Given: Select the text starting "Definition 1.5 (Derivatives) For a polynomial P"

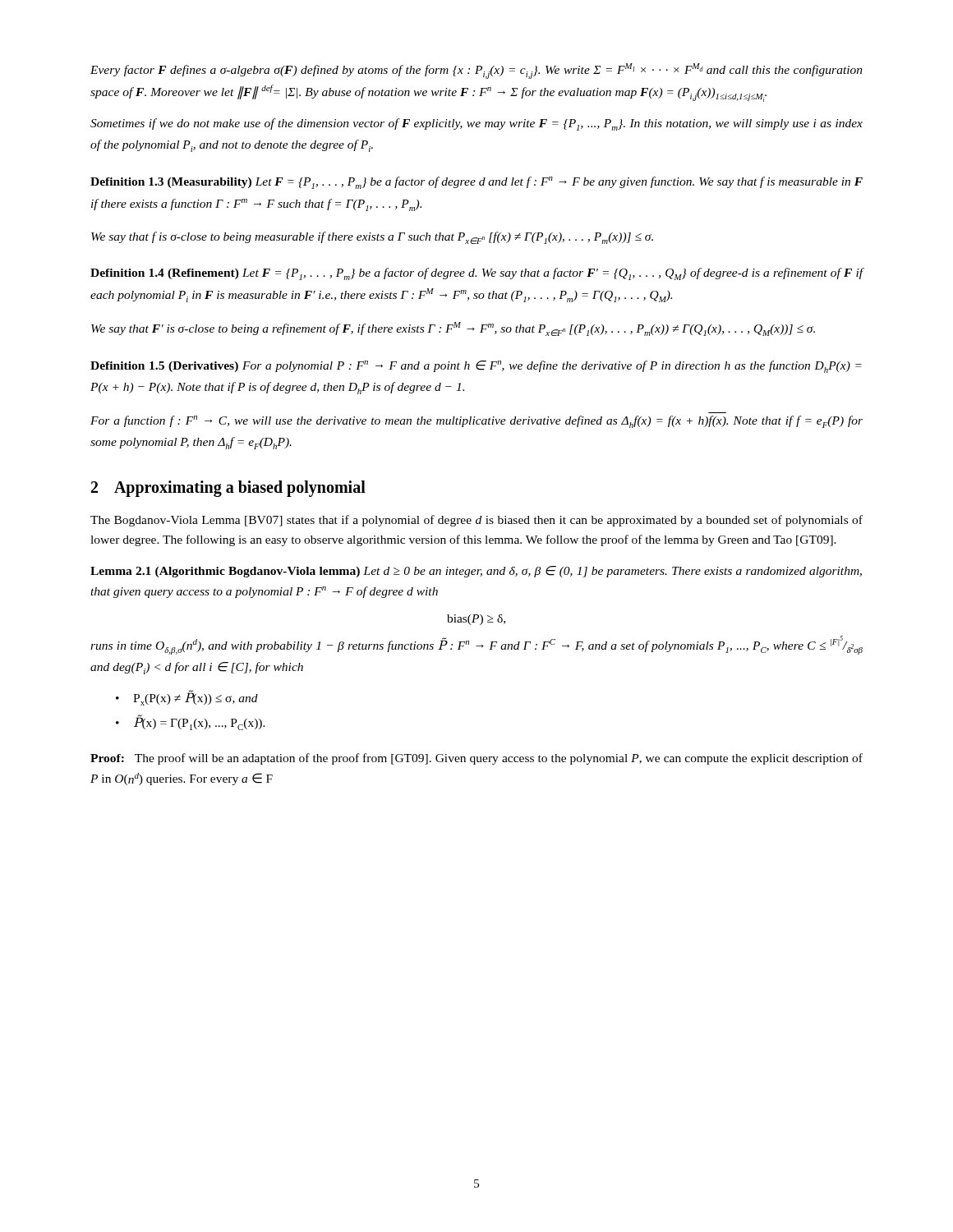Looking at the screenshot, I should (476, 376).
